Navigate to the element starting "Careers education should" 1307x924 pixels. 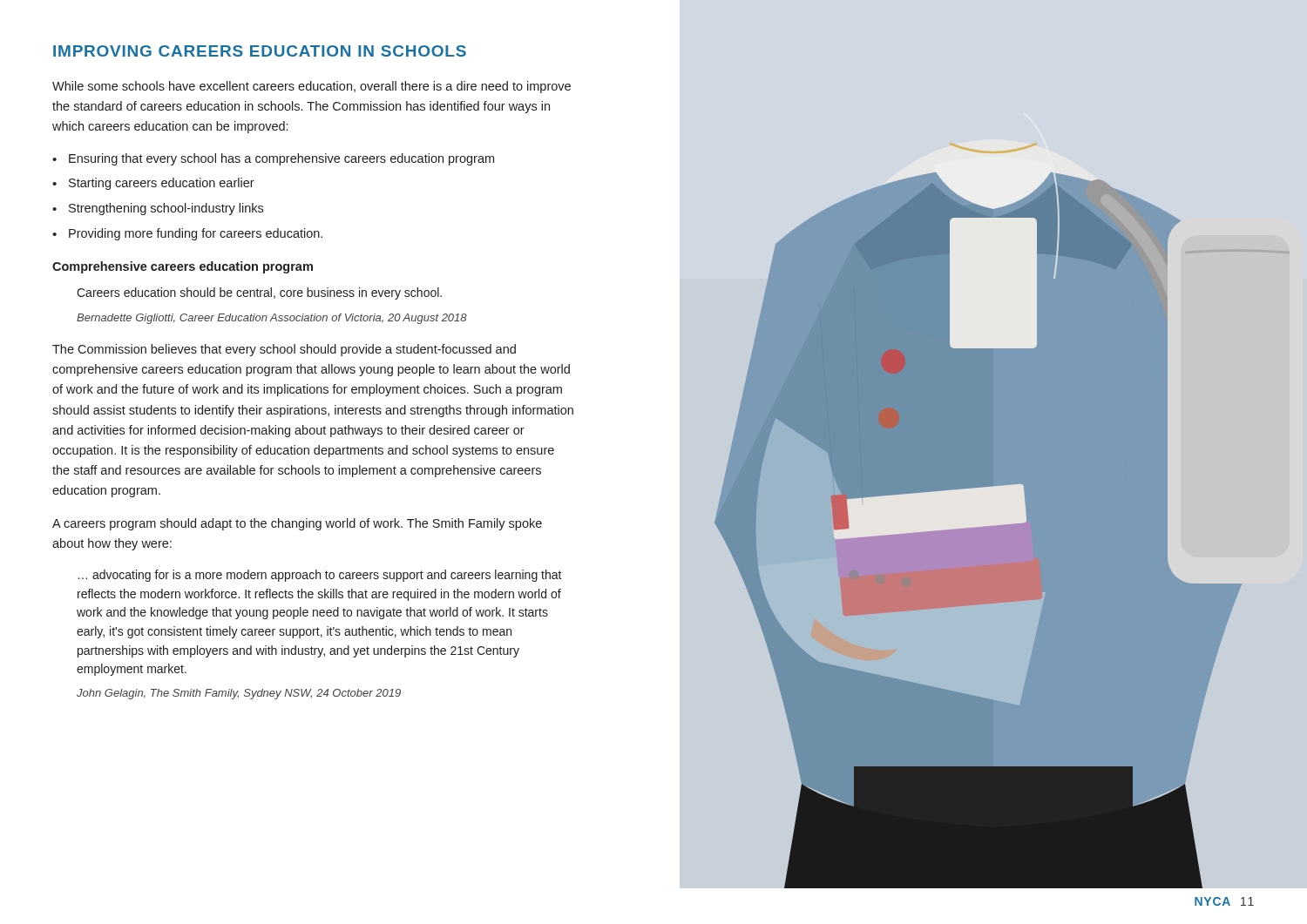(260, 292)
